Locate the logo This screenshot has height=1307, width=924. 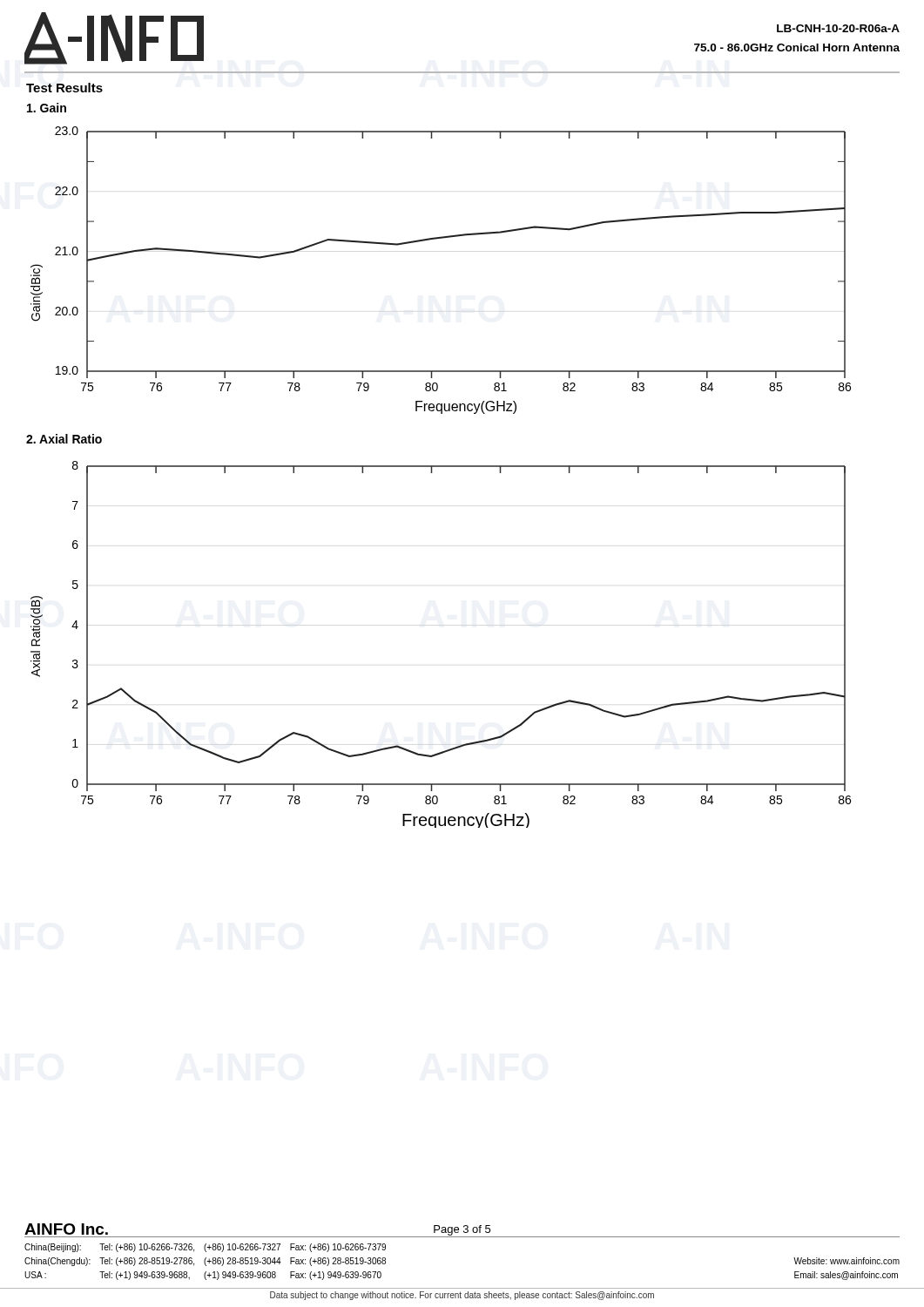125,39
